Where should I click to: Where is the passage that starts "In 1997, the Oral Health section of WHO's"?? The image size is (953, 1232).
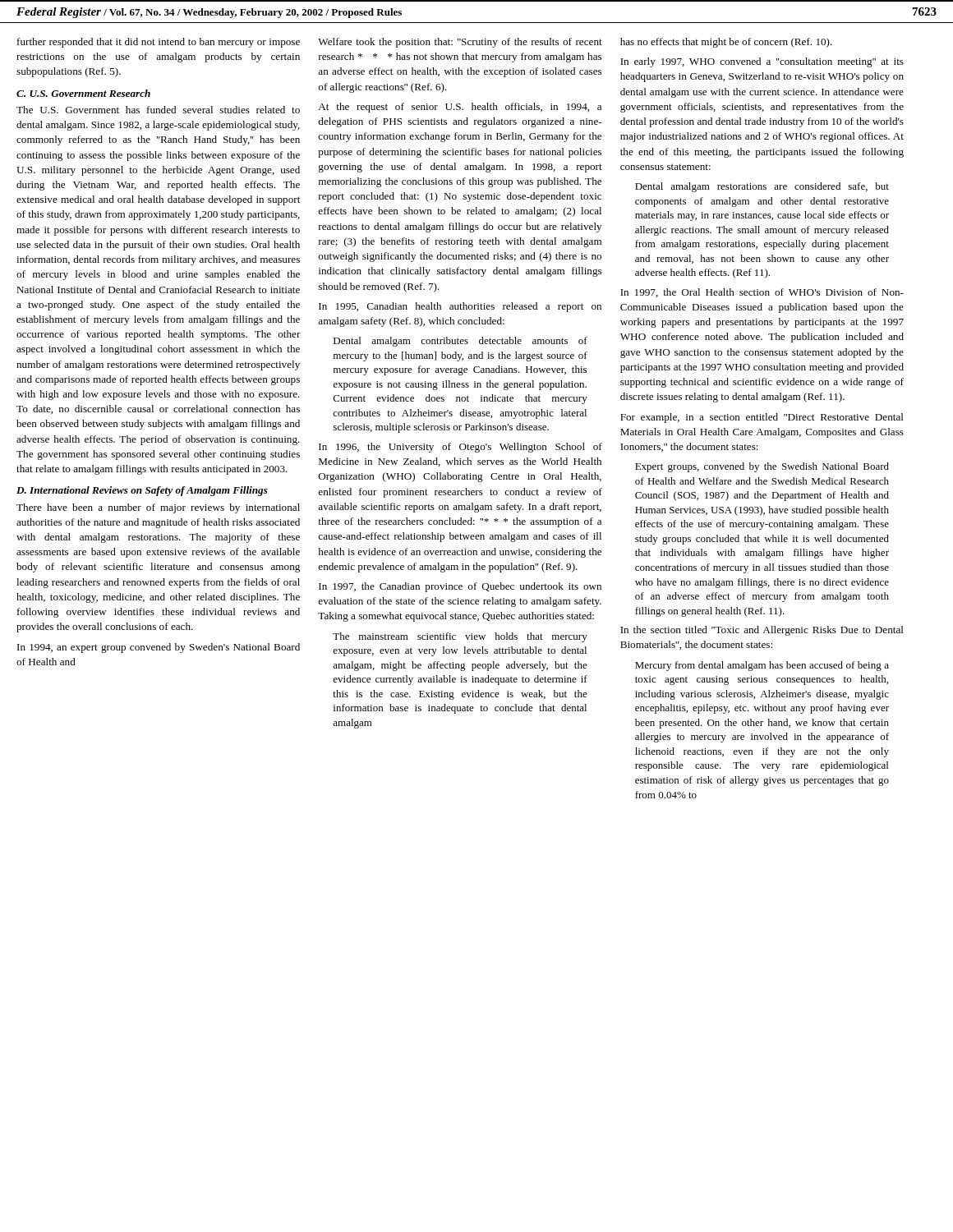point(762,370)
